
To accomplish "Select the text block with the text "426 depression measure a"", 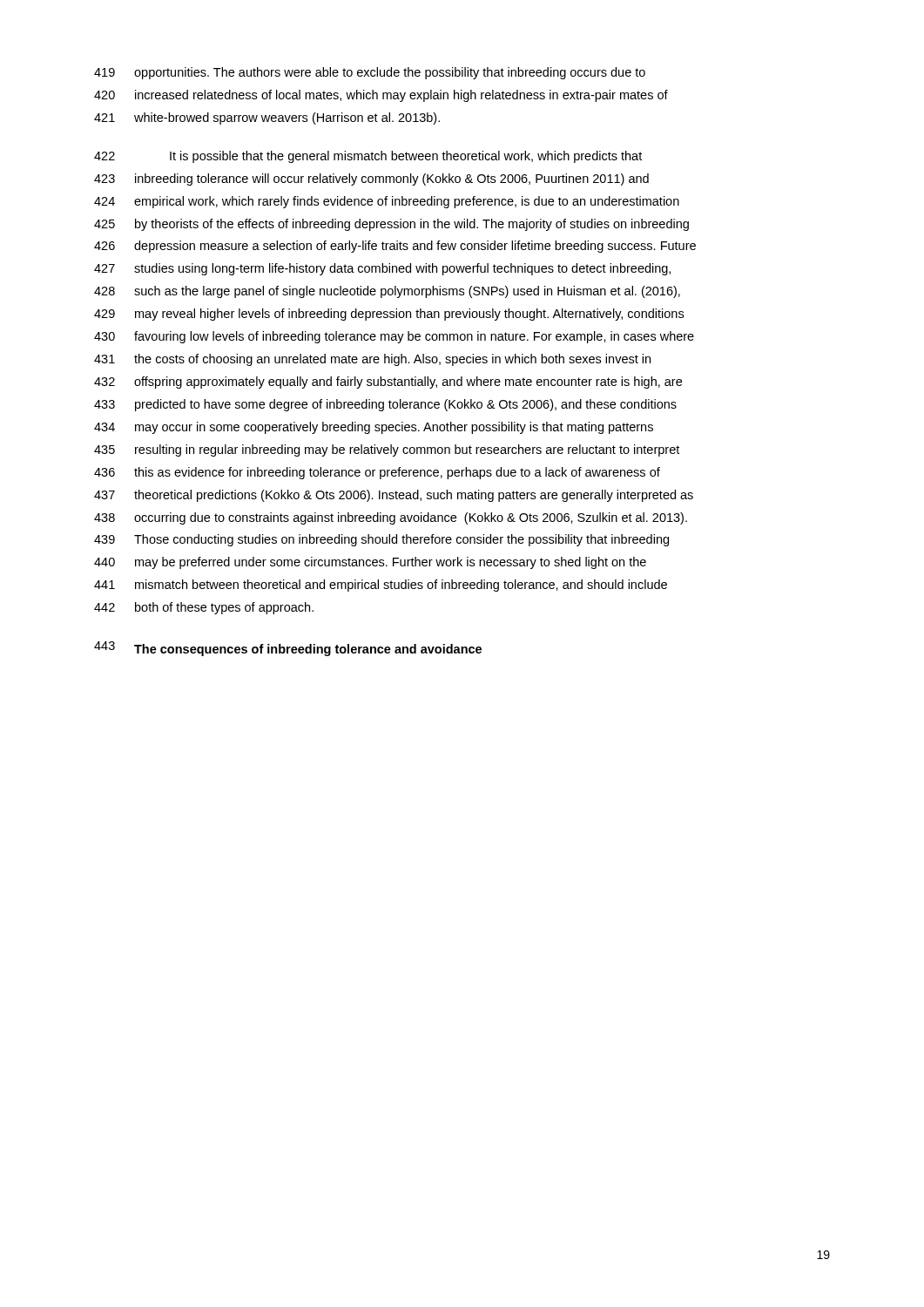I will coord(462,247).
